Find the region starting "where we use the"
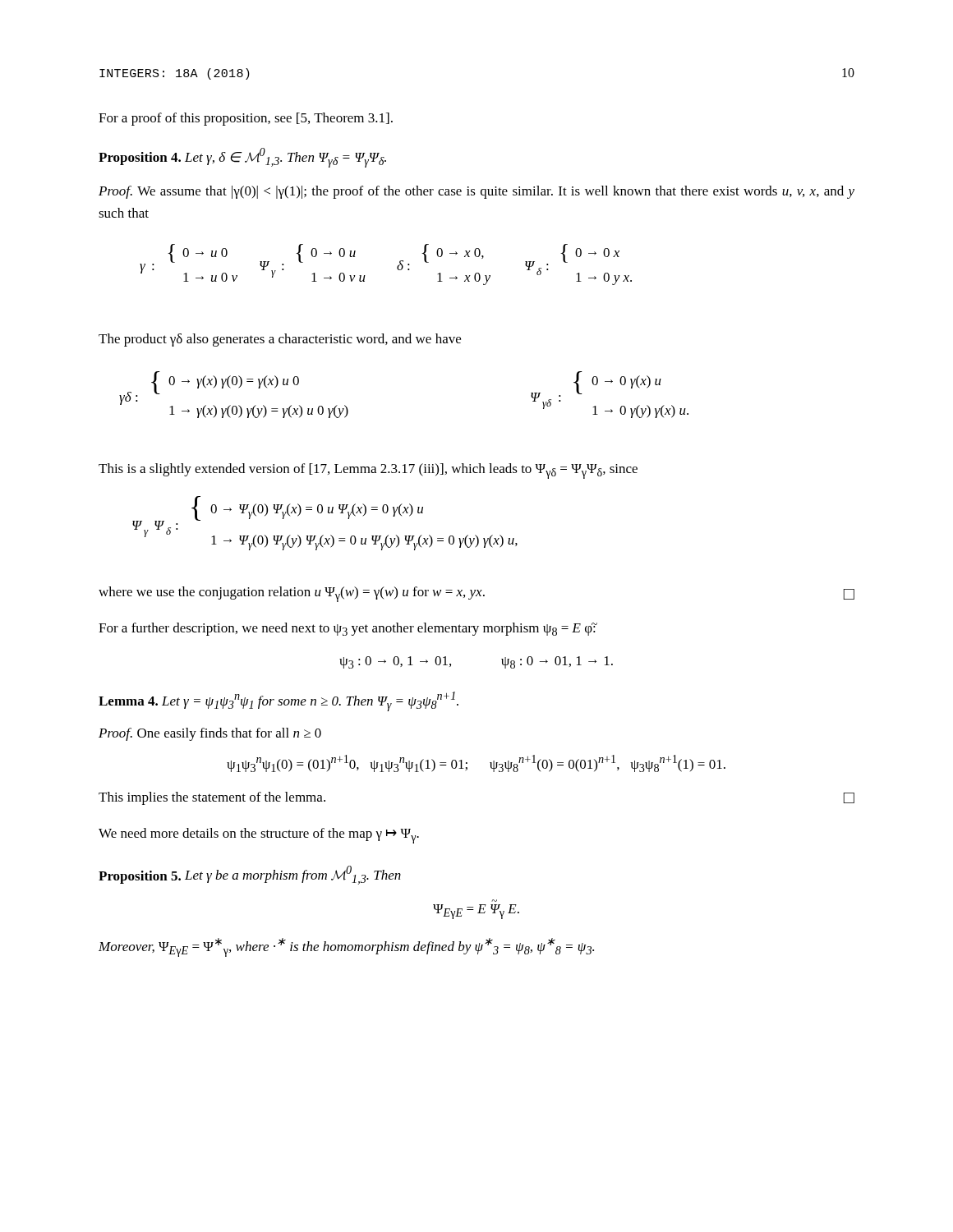 [x=476, y=594]
